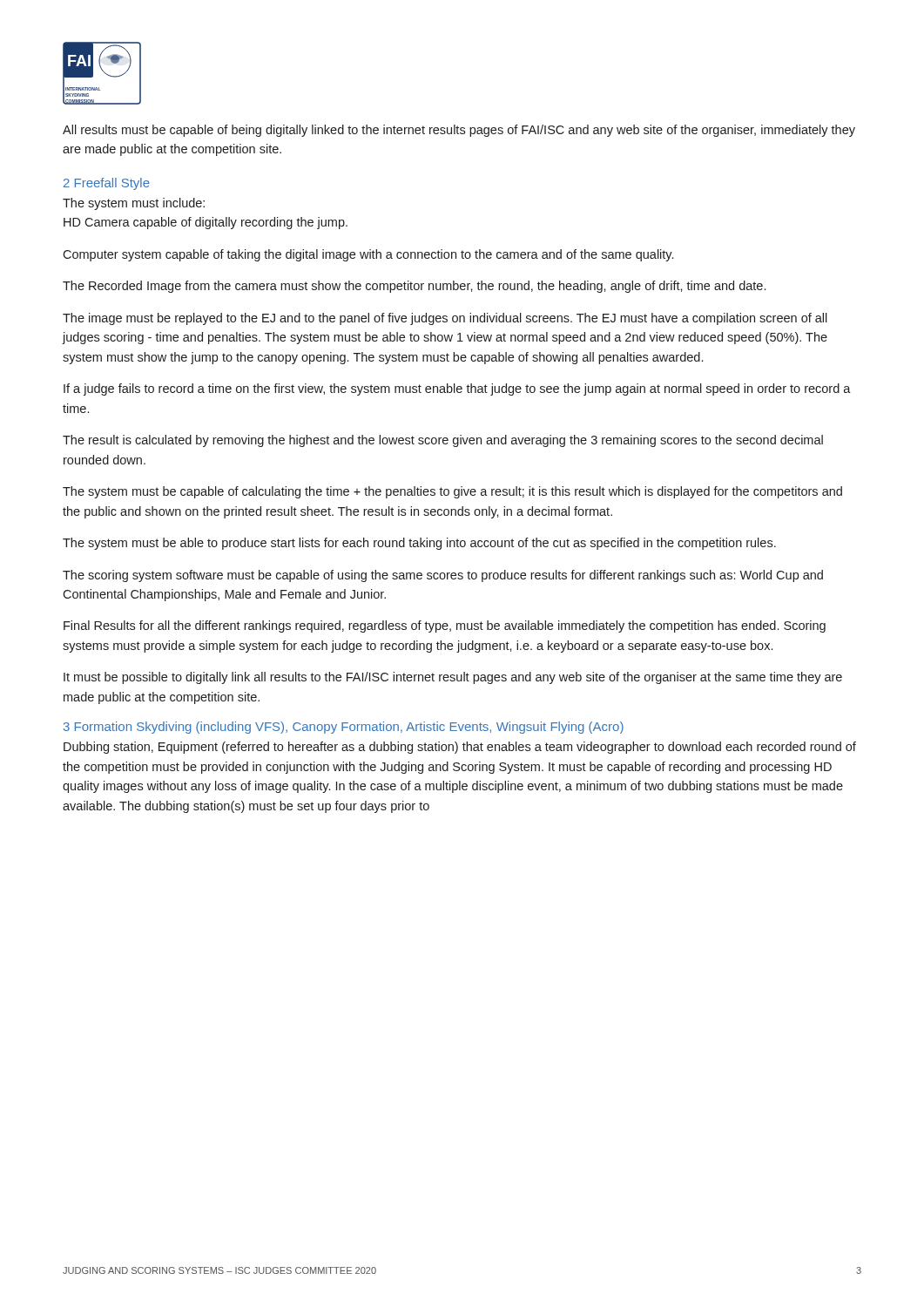
Task: Navigate to the block starting "The result is calculated by removing"
Action: [x=443, y=450]
